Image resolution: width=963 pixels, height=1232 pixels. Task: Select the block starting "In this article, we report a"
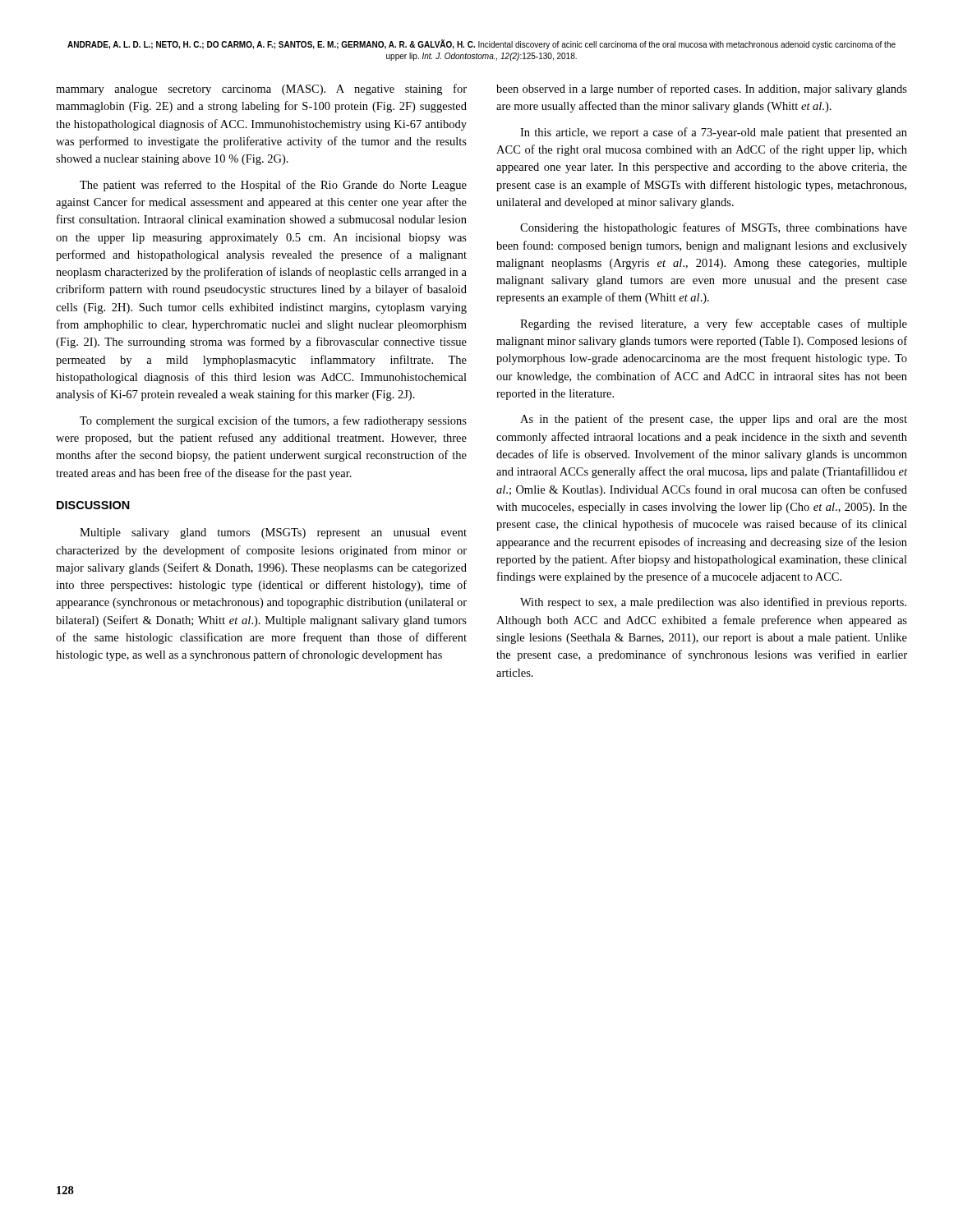(702, 167)
